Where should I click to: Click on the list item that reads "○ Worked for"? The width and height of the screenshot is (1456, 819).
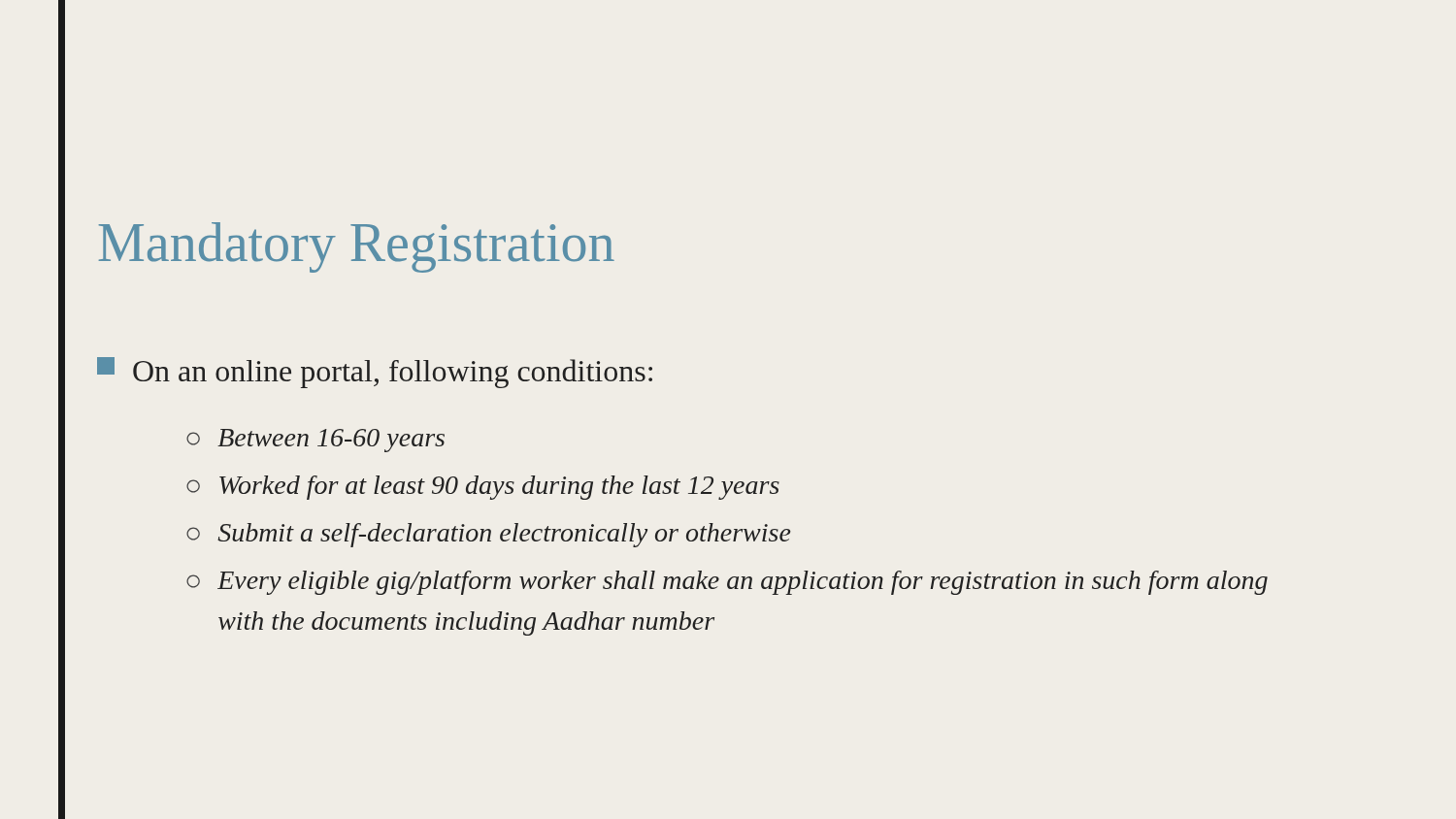[x=482, y=486]
